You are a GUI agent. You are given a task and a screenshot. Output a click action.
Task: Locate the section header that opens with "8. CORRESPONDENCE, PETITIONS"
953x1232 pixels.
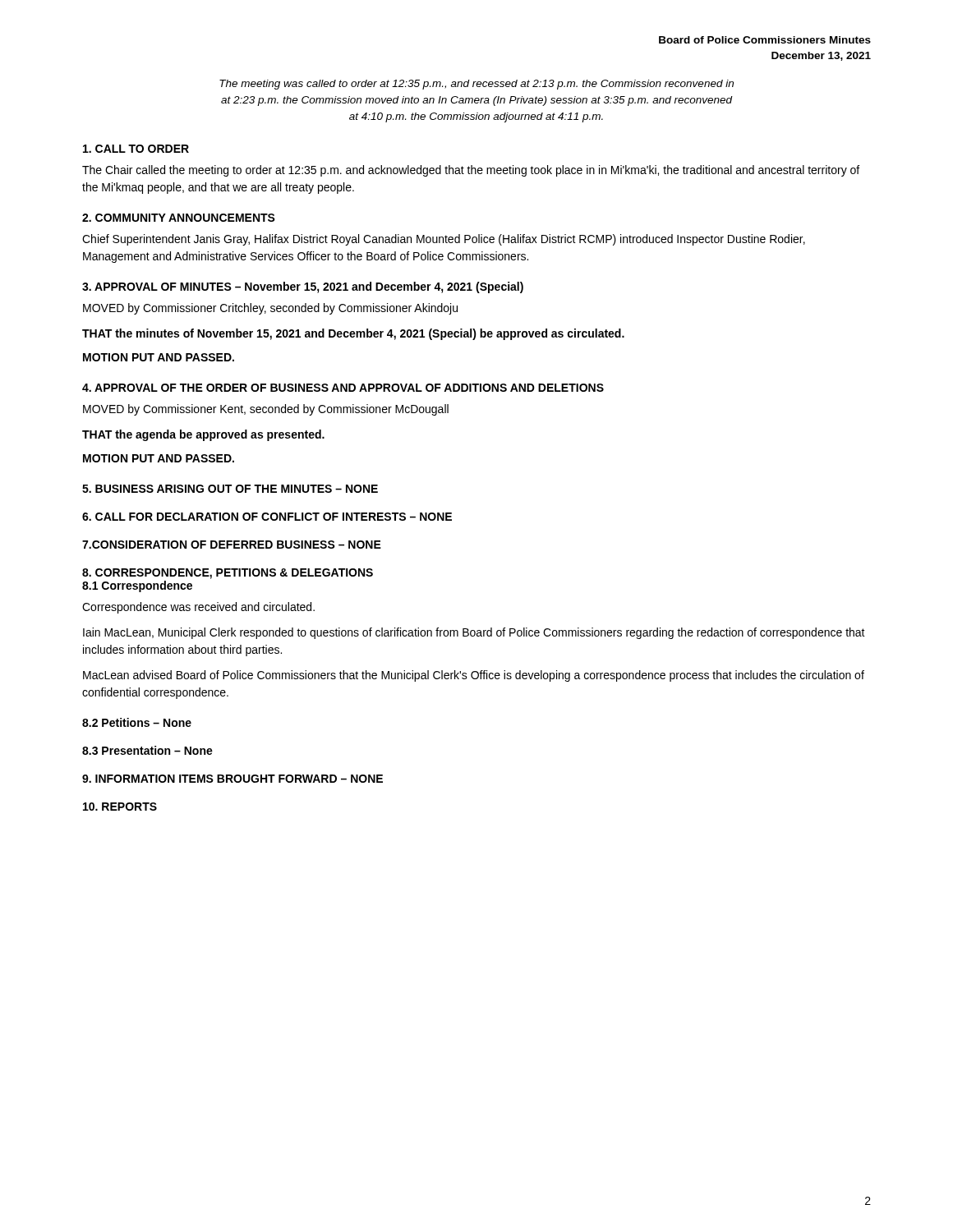coord(228,579)
